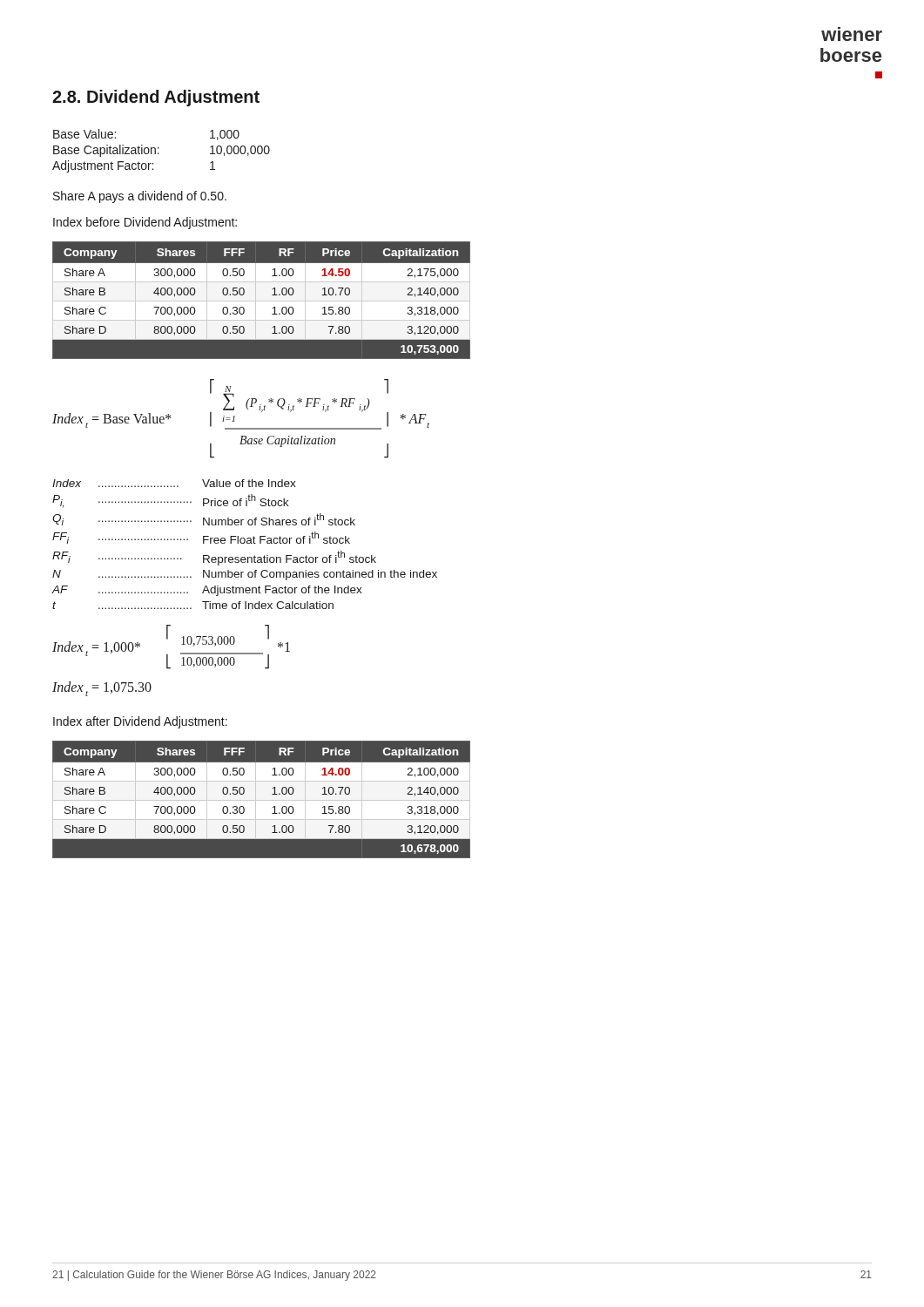Point to the block beginning "t ............................. Time"
924x1307 pixels.
pyautogui.click(x=193, y=605)
